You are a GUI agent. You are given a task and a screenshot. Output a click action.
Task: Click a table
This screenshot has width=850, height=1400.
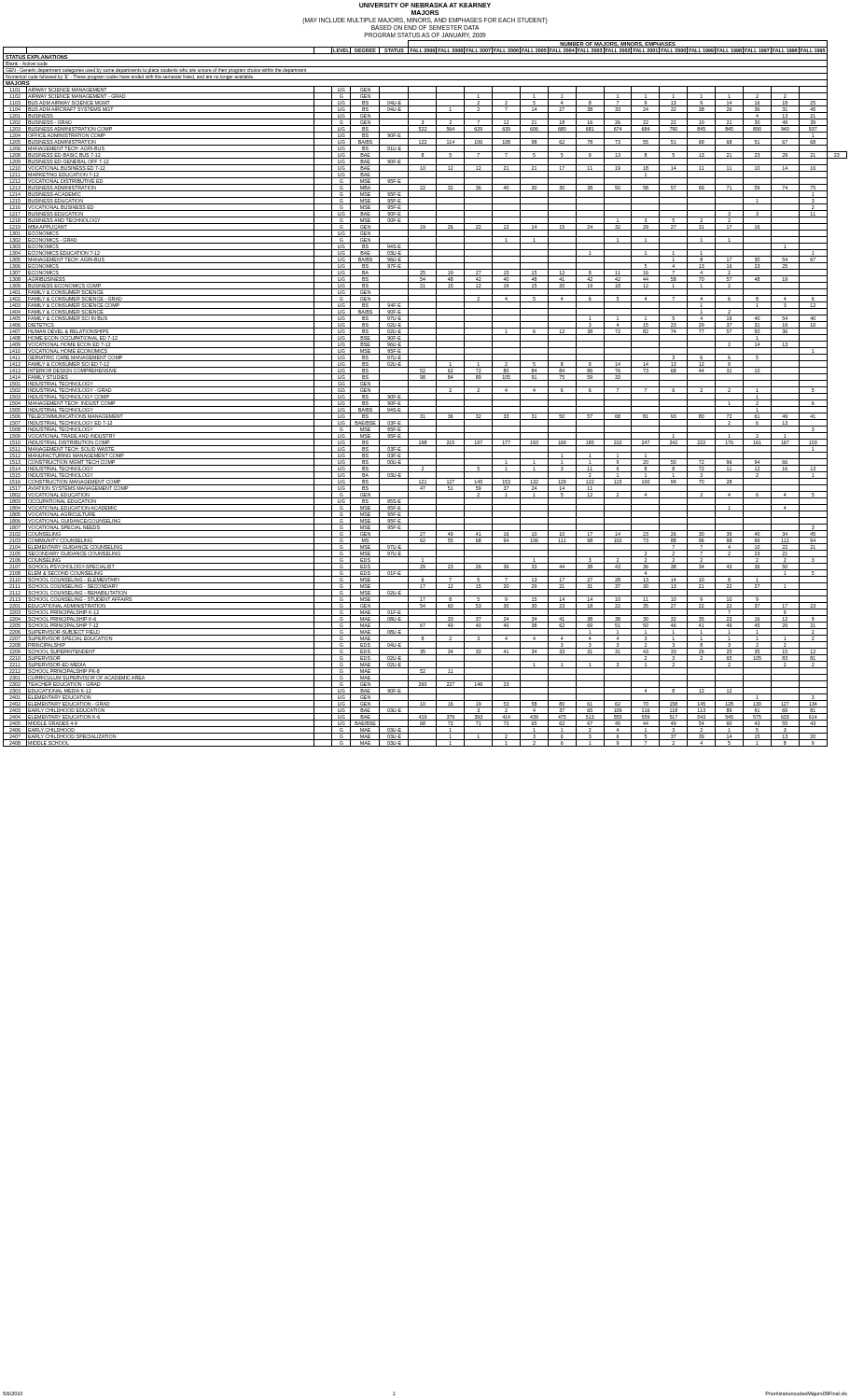tap(425, 393)
